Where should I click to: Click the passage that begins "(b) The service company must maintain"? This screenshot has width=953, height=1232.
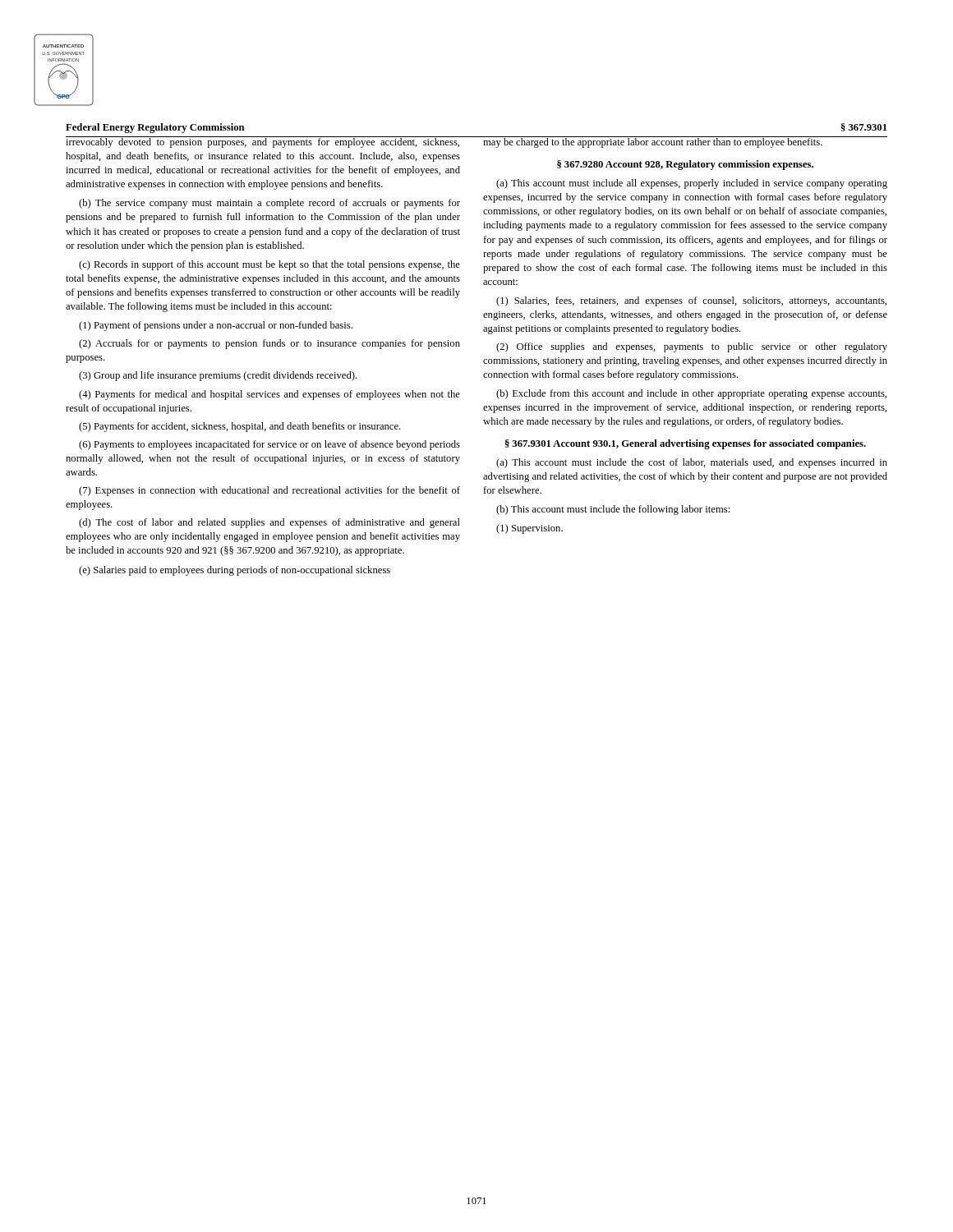point(263,225)
